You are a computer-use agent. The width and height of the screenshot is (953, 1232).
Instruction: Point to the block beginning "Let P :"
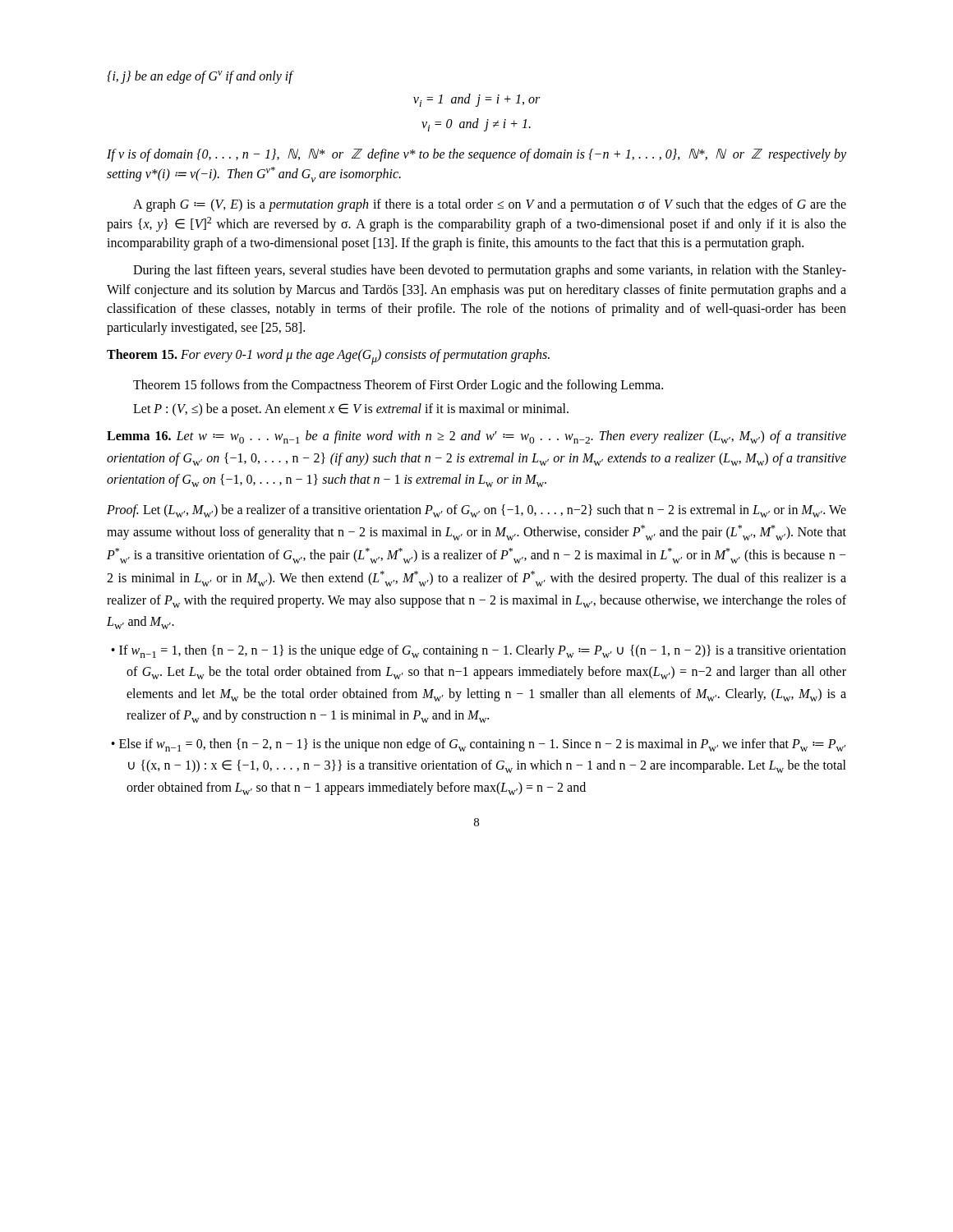click(351, 408)
